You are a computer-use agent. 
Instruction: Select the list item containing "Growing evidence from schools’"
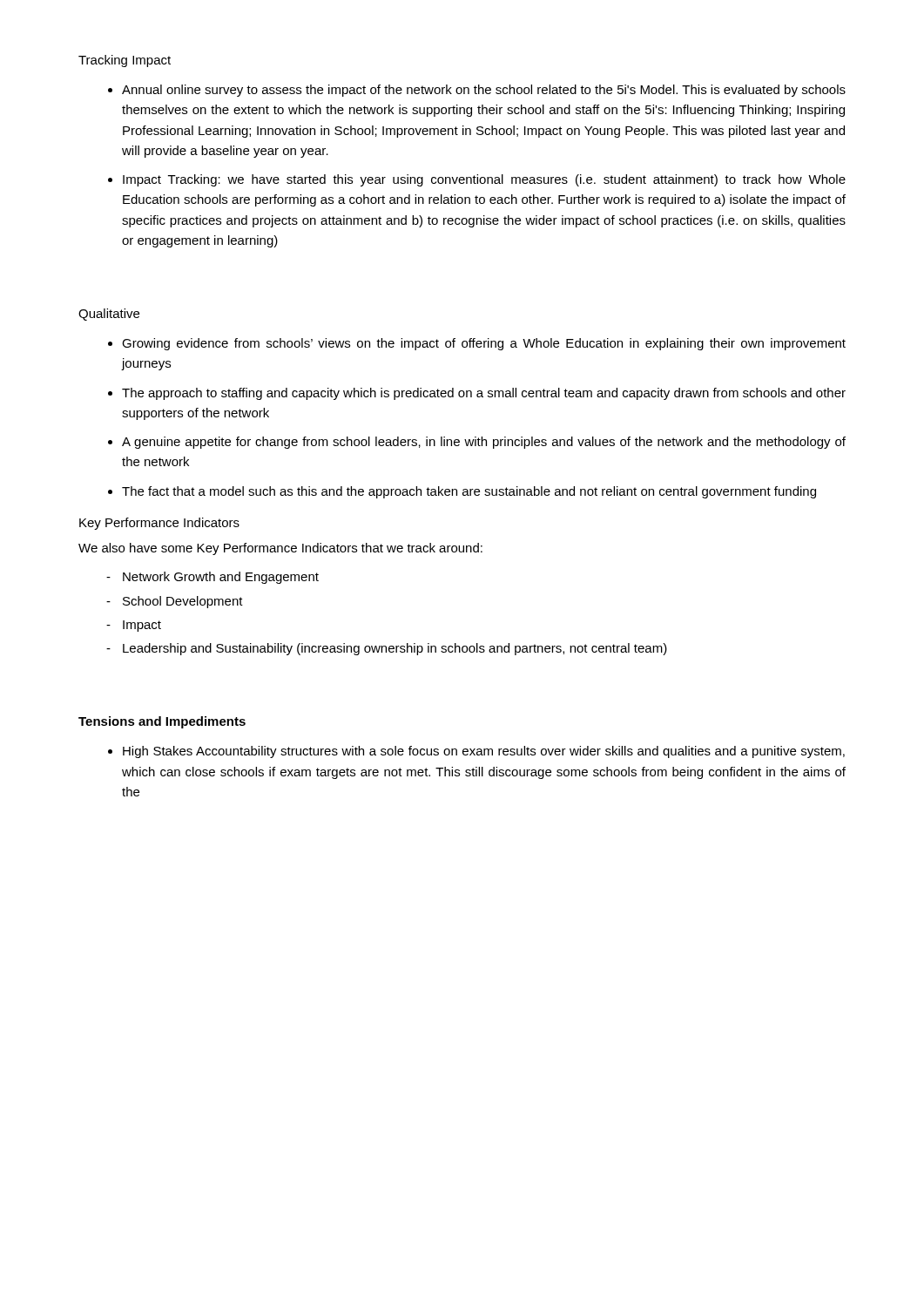[x=484, y=353]
